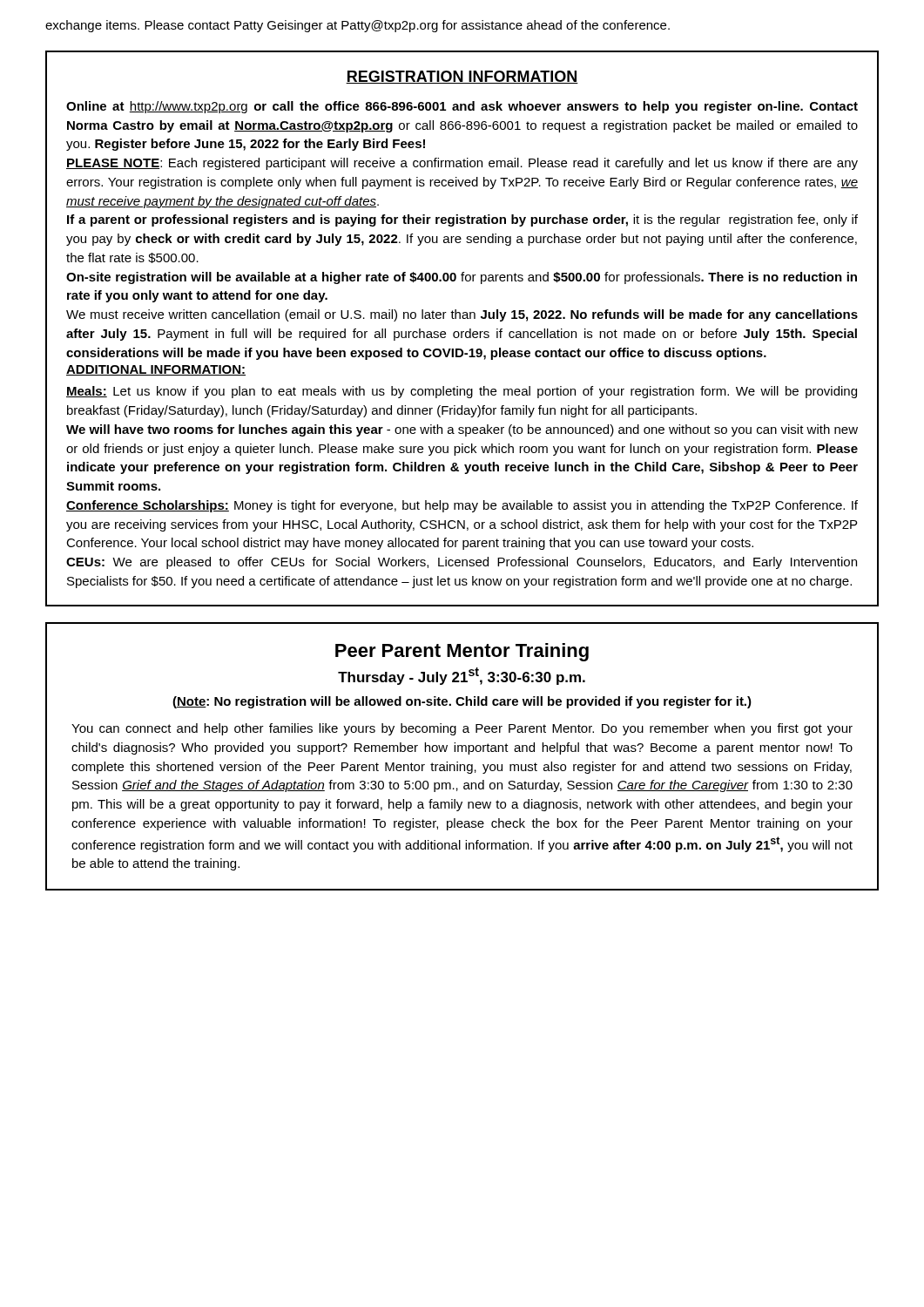Viewport: 924px width, 1307px height.
Task: Find "REGISTRATION INFORMATION" on this page
Action: pyautogui.click(x=462, y=76)
